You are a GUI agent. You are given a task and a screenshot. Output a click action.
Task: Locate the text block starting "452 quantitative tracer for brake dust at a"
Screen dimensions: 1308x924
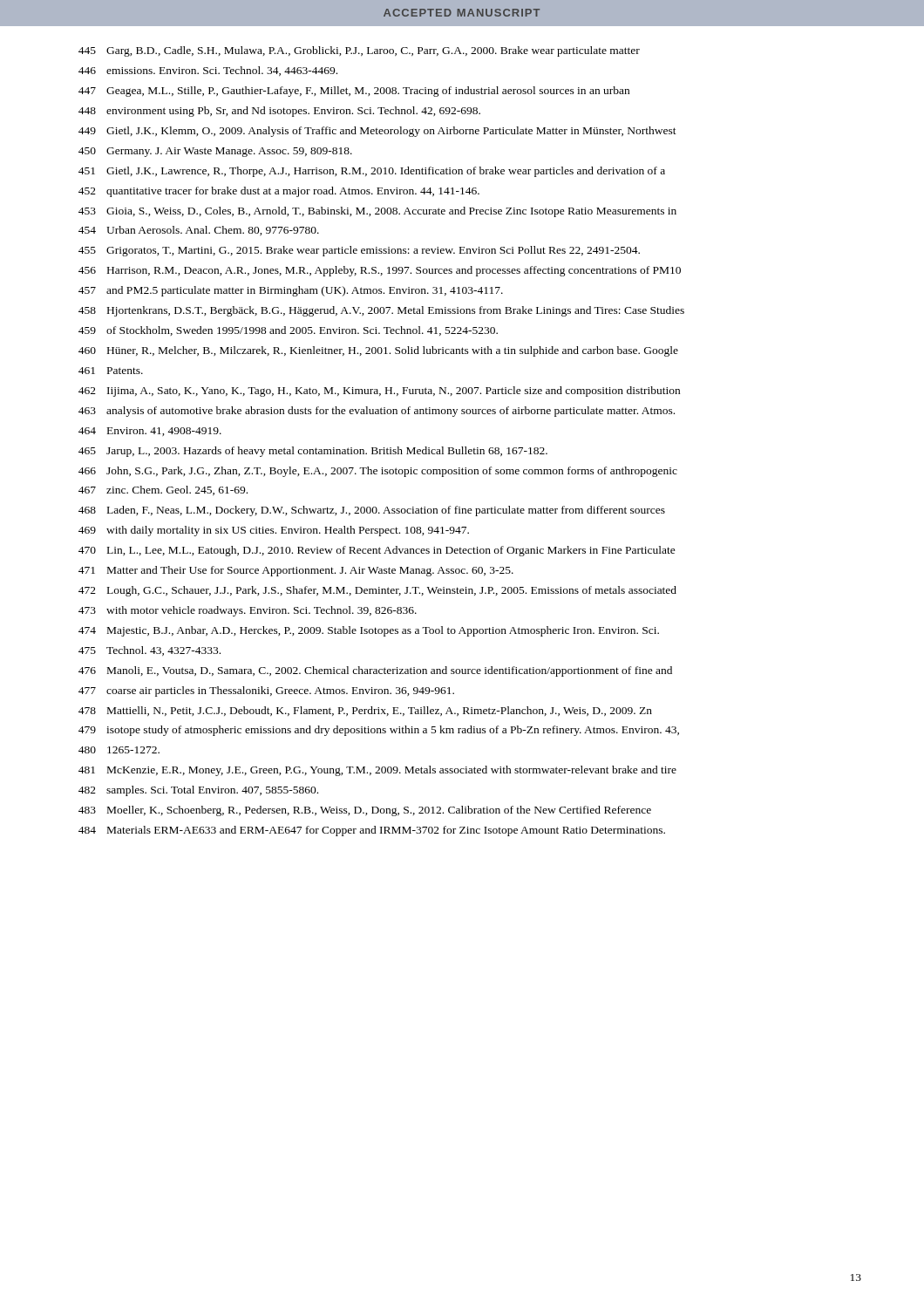(462, 191)
